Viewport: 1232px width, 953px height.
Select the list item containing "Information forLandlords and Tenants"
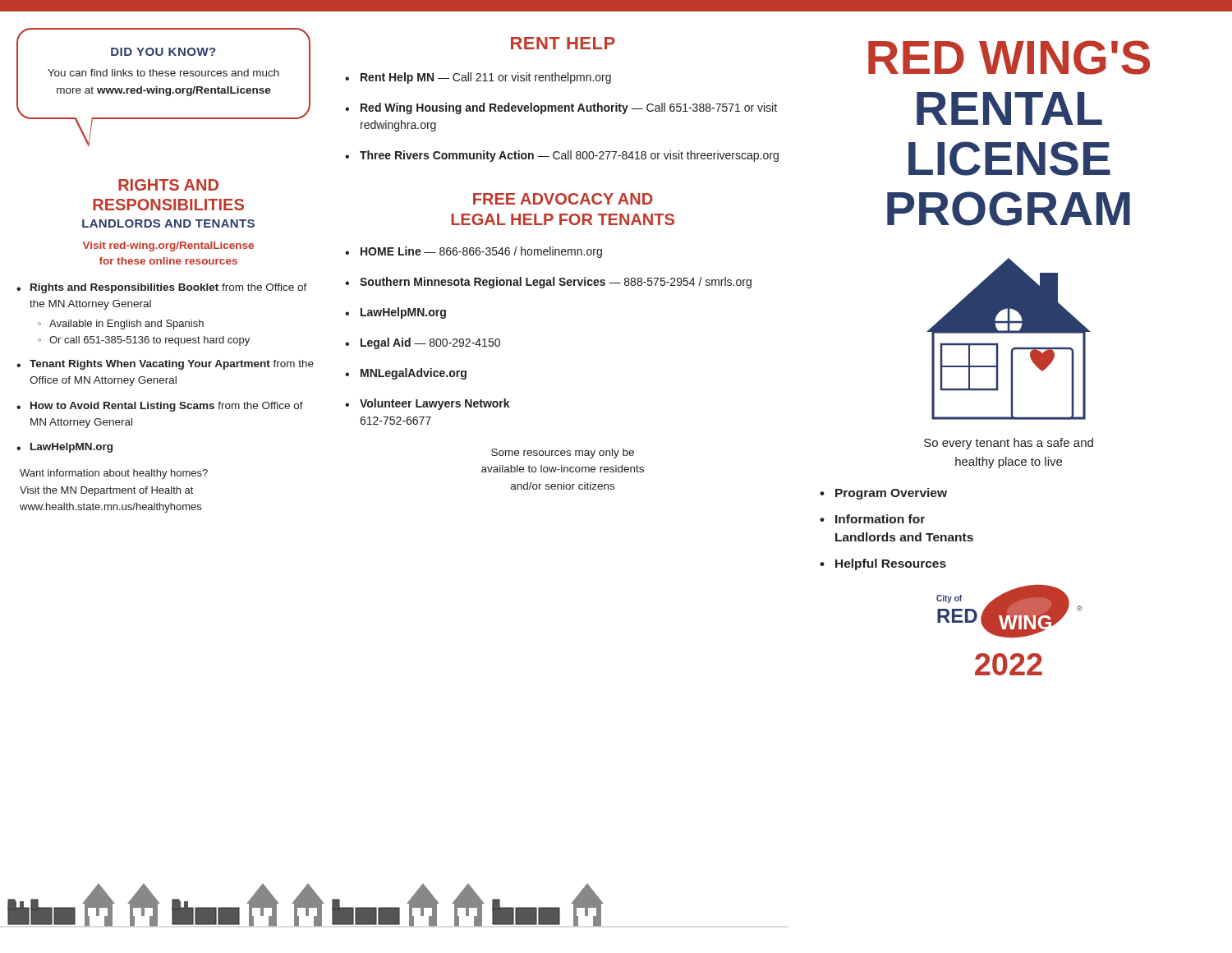pyautogui.click(x=904, y=528)
